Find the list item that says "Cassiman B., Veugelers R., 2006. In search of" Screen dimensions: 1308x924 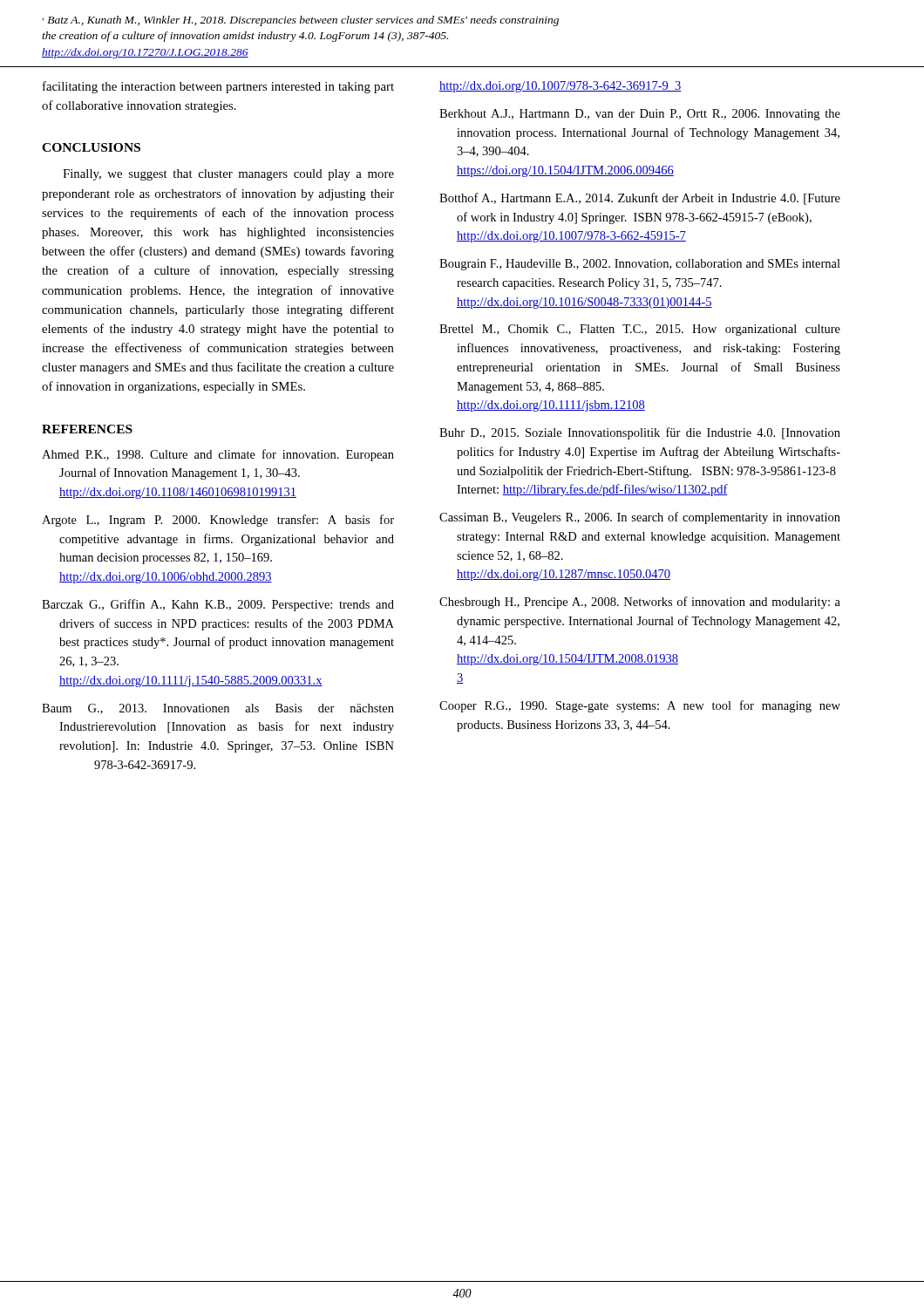tap(640, 546)
